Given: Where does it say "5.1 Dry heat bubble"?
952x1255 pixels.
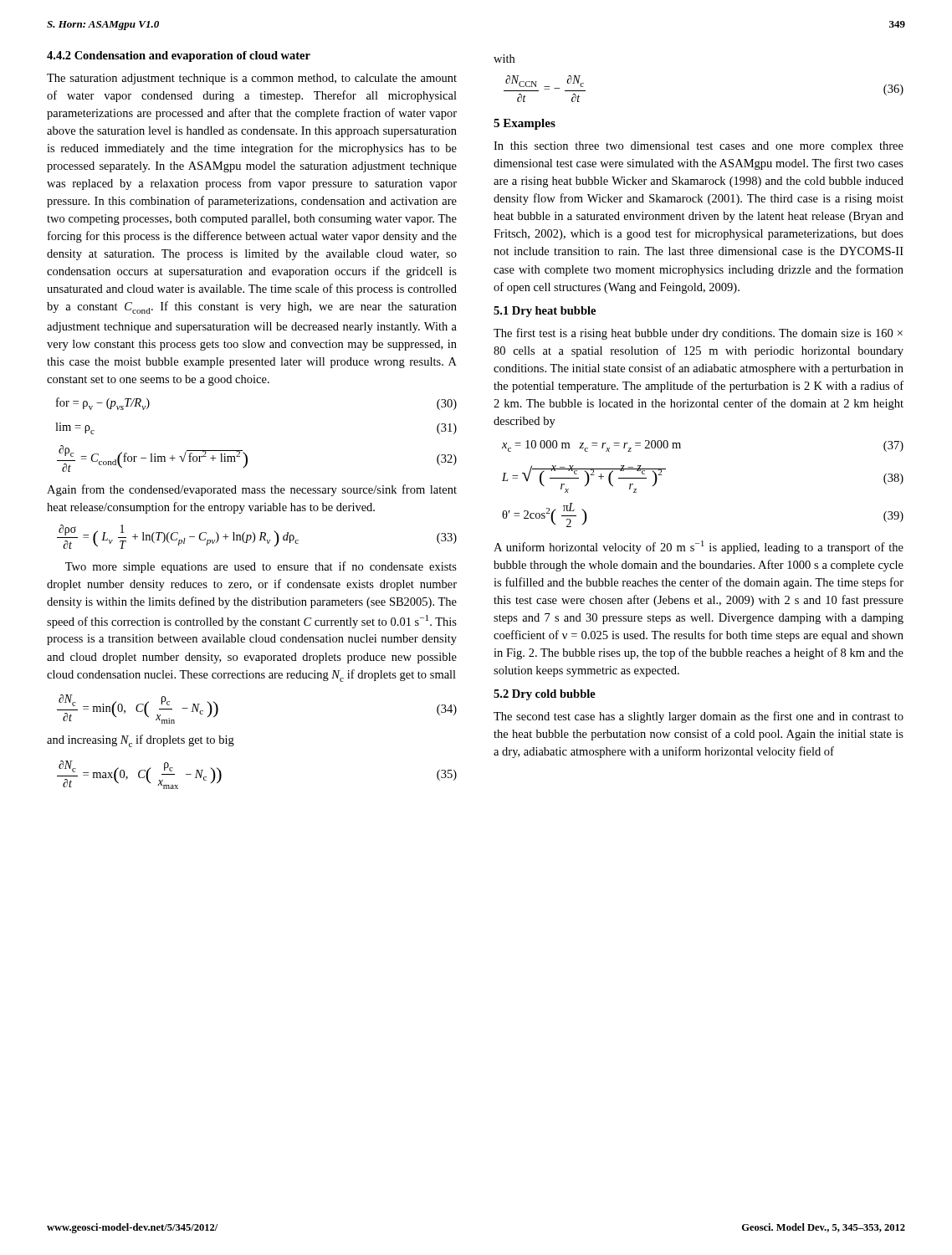Looking at the screenshot, I should tap(545, 312).
